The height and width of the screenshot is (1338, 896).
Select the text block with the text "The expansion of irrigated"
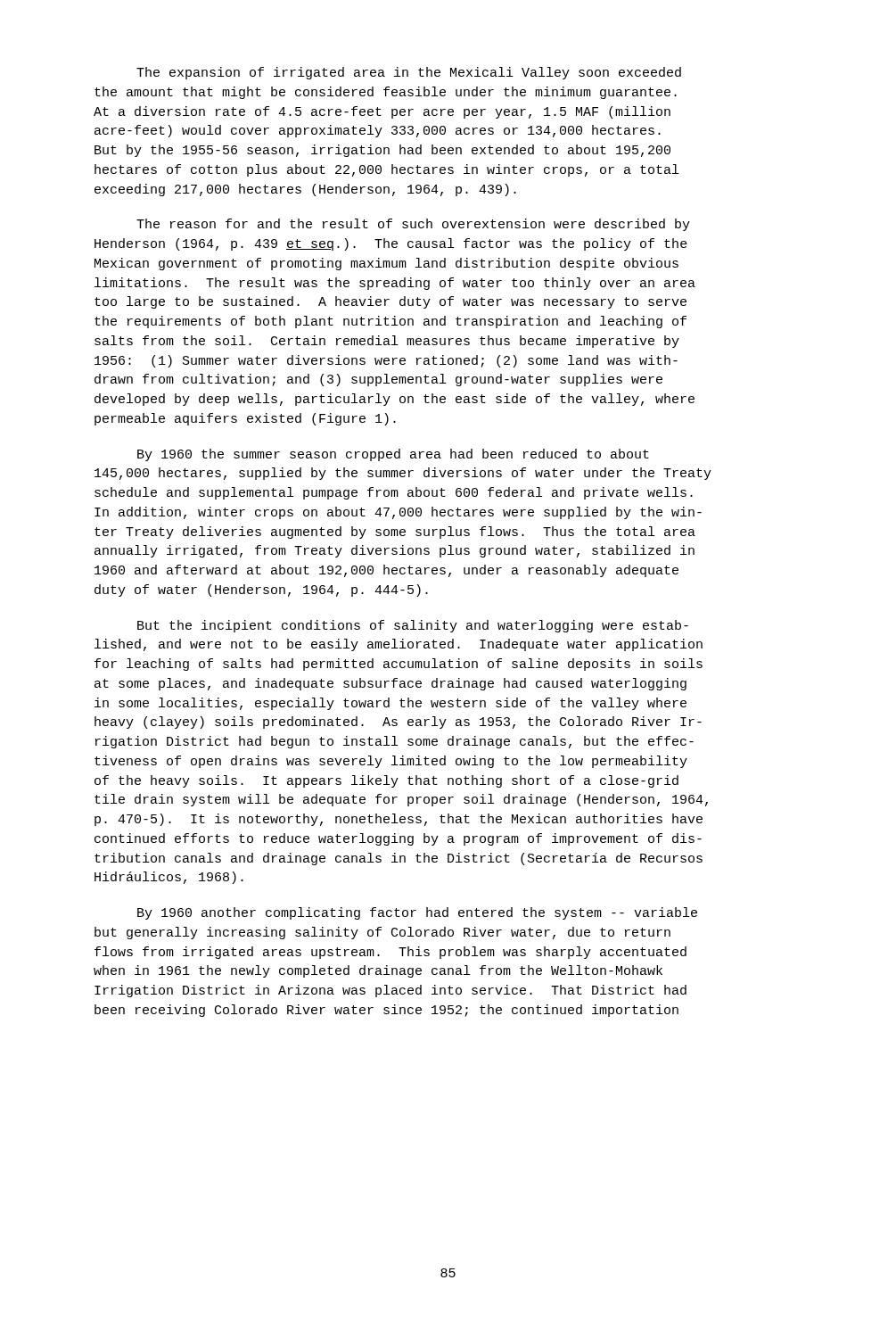point(388,132)
